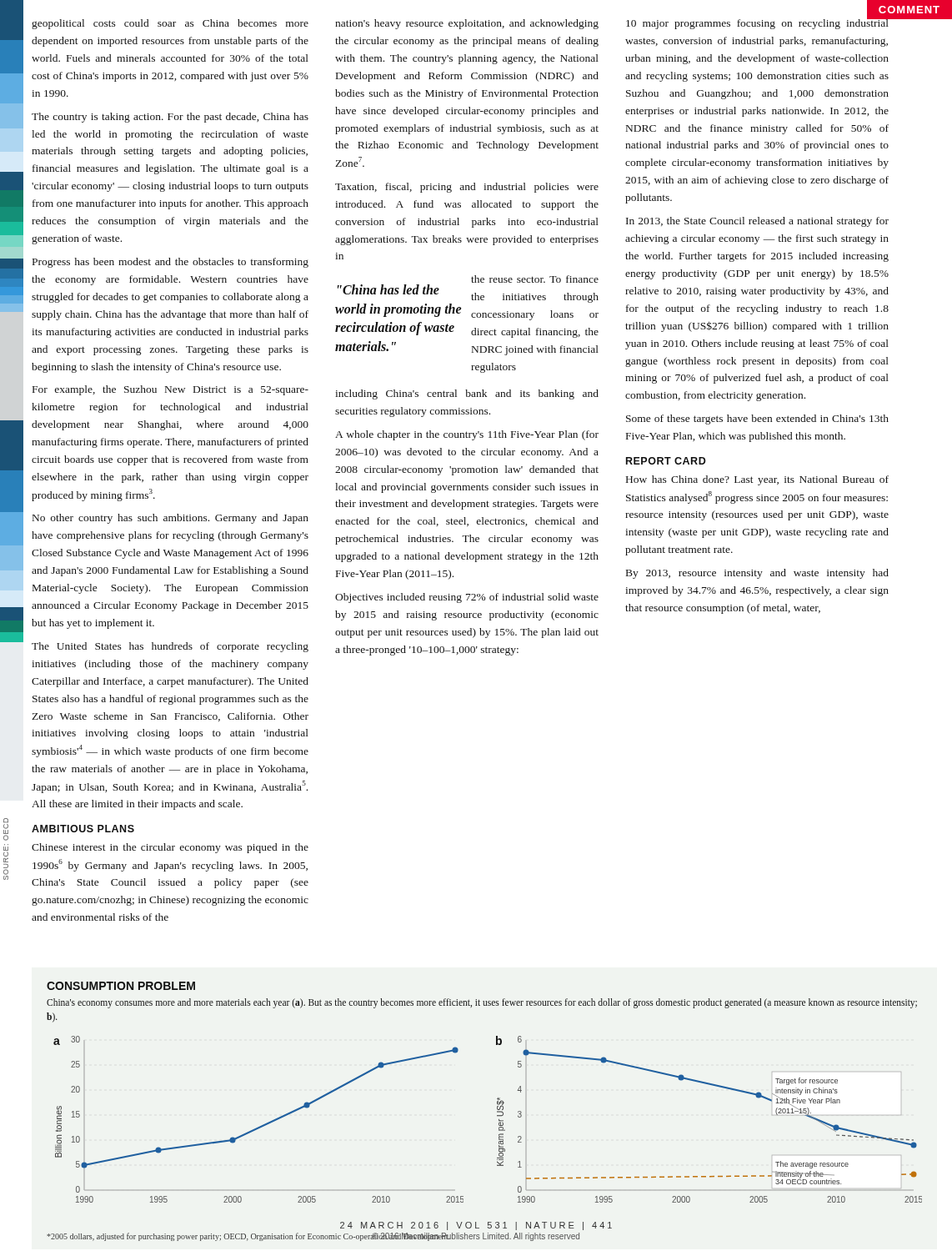Locate the text block that reads "How has China done? Last year, its National"
The image size is (952, 1251).
pyautogui.click(x=757, y=544)
